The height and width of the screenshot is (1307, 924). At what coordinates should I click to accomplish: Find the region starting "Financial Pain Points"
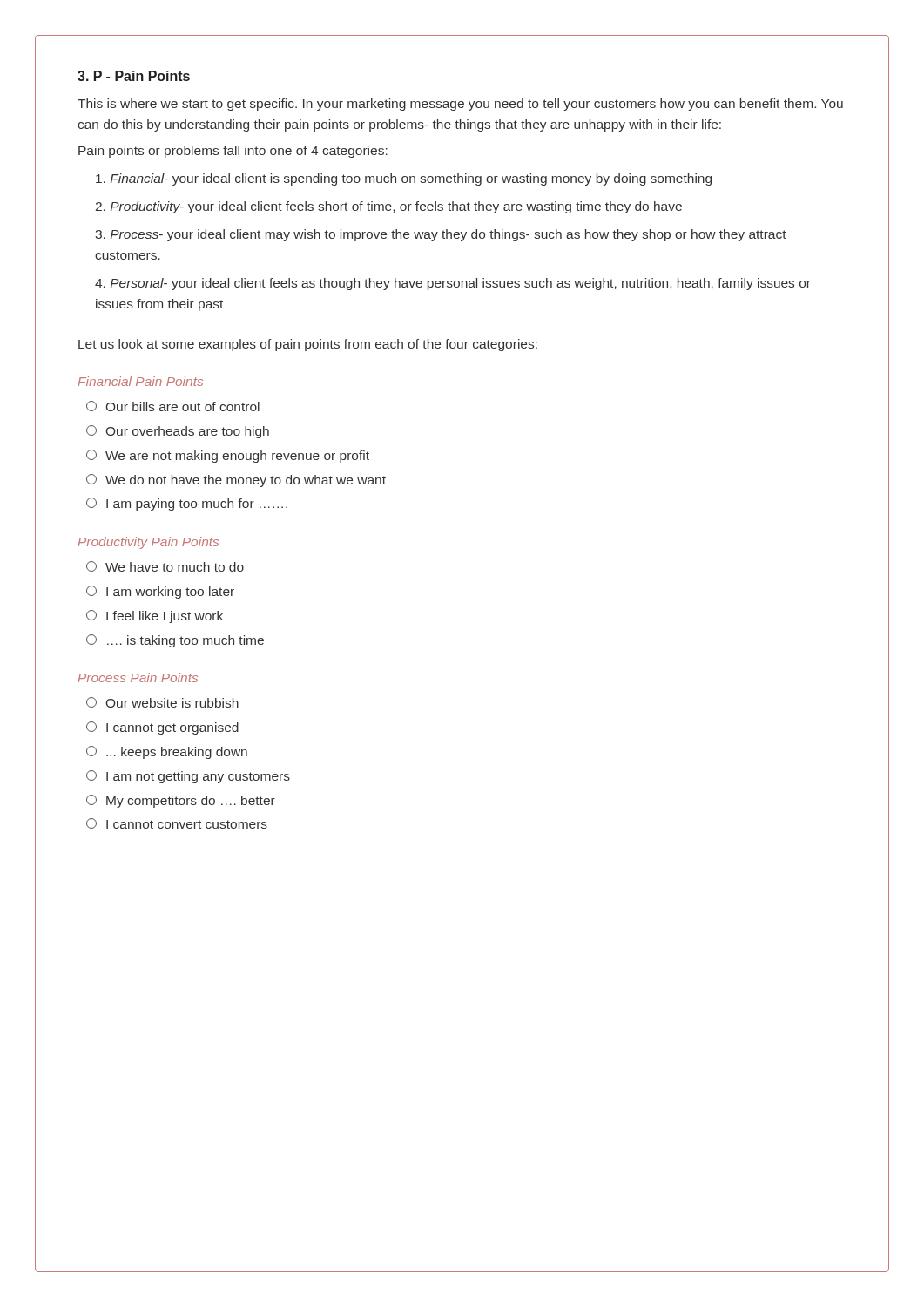[141, 381]
